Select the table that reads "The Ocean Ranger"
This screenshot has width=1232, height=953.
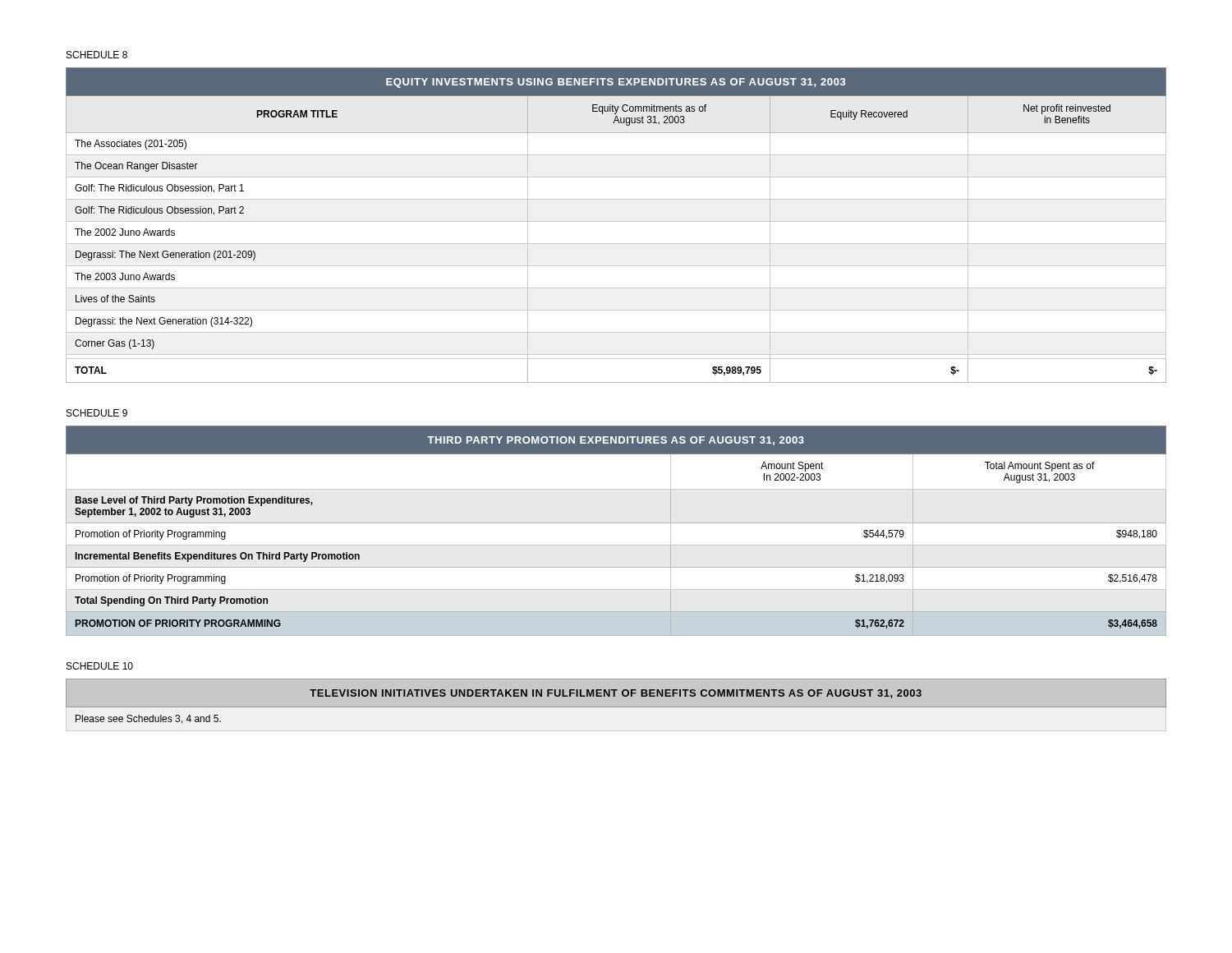coord(616,225)
